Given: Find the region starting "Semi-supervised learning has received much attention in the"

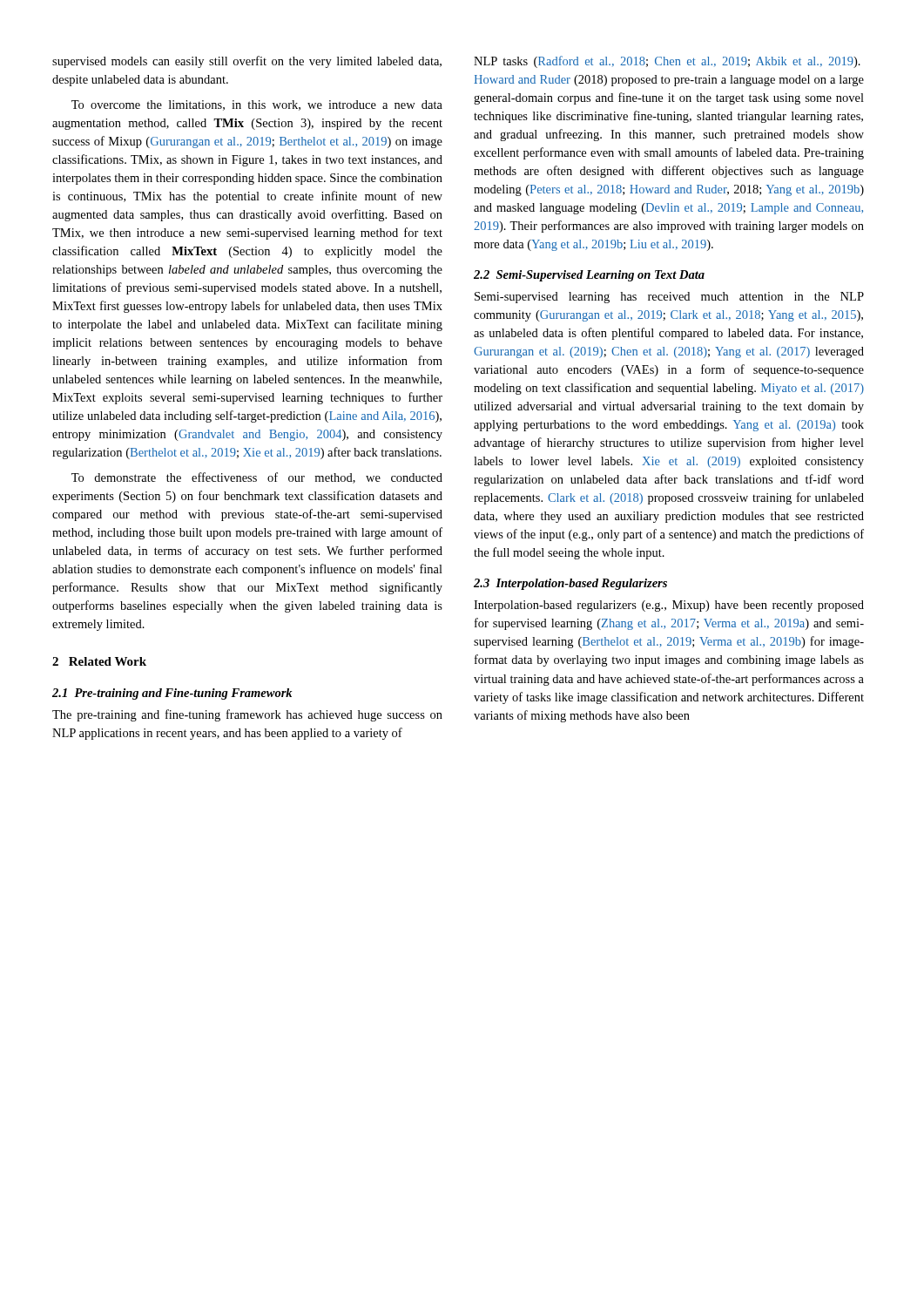Looking at the screenshot, I should 669,425.
